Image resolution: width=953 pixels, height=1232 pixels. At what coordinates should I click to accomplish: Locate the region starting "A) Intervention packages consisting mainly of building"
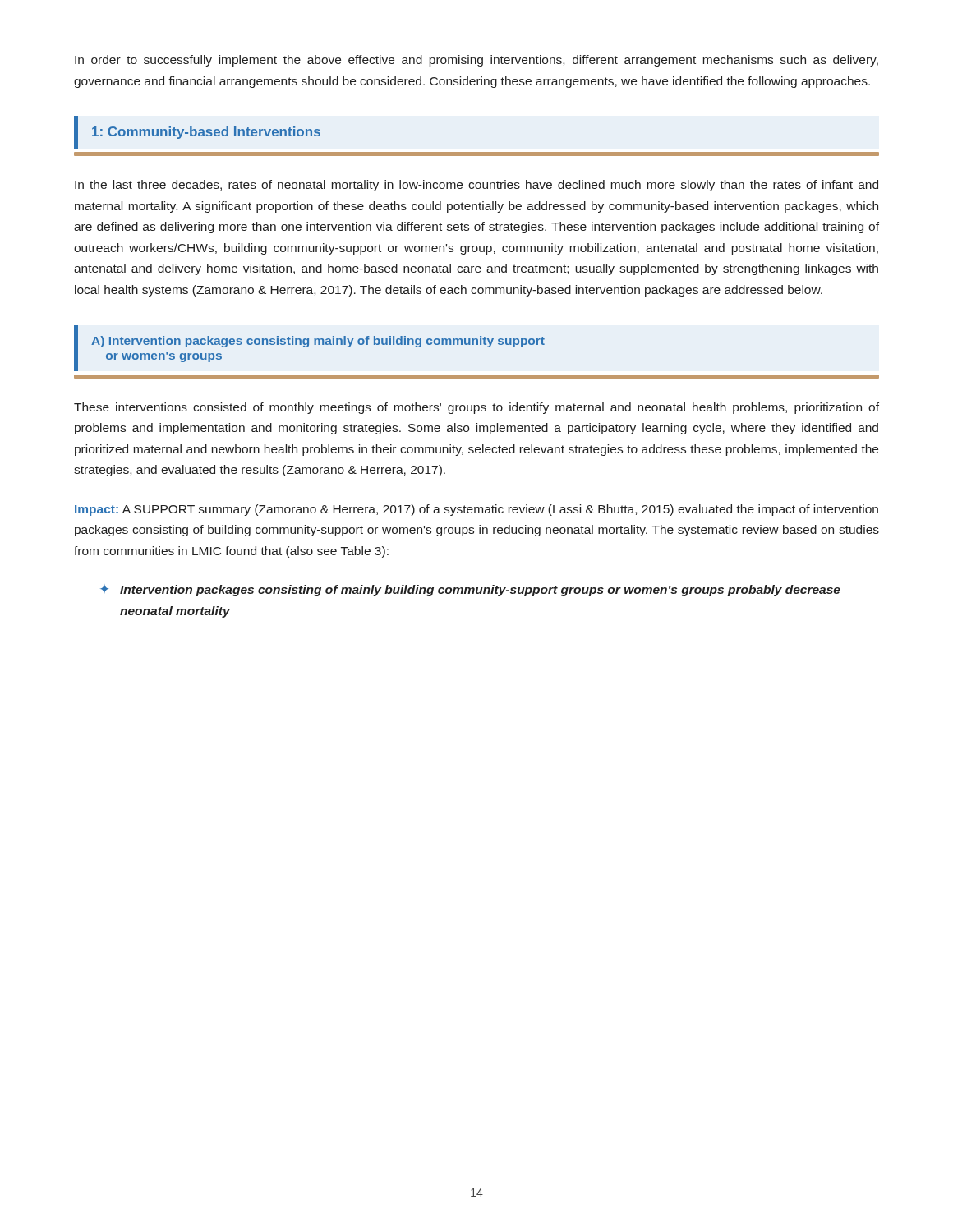(318, 347)
